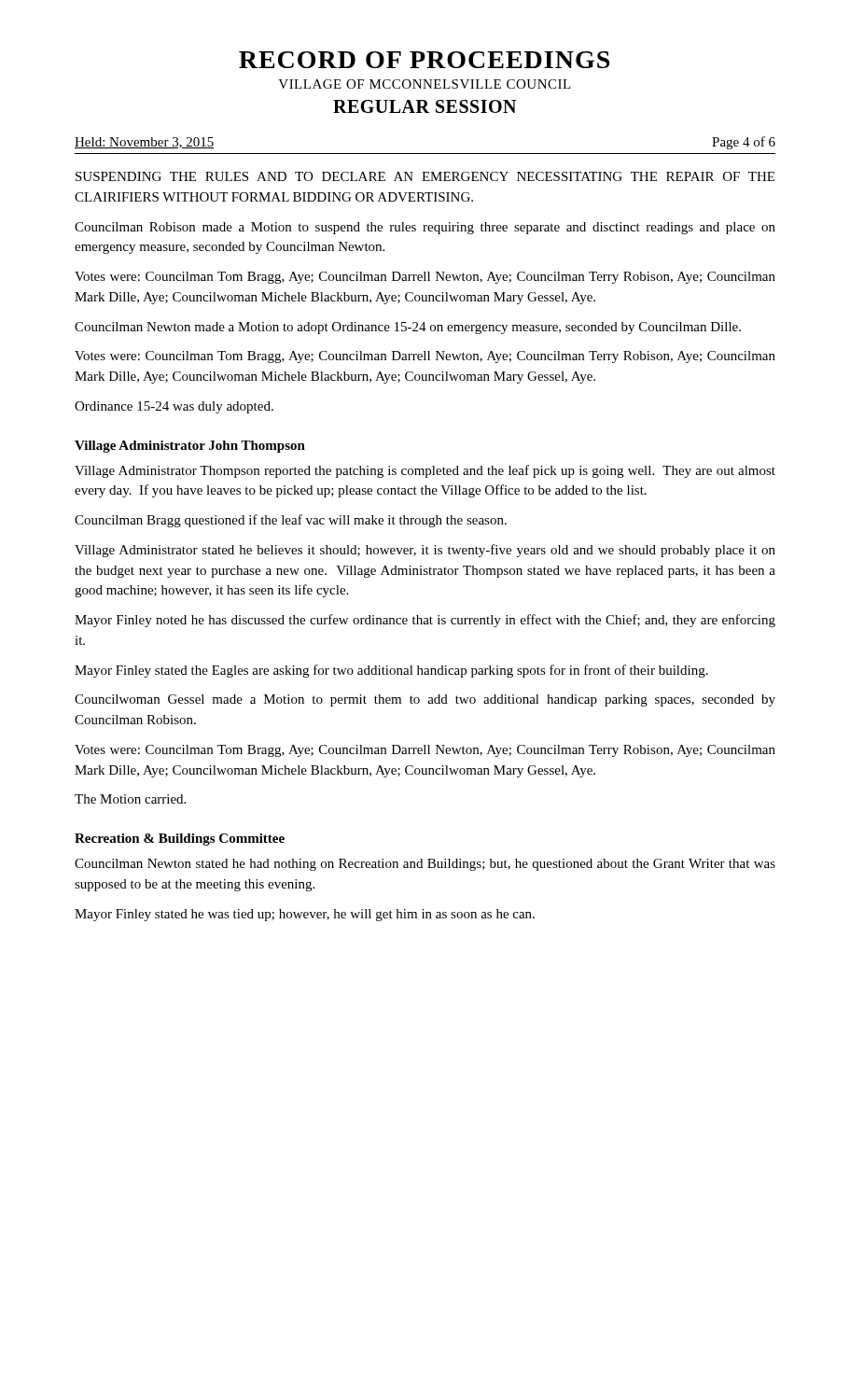Locate the text with the text "Ordinance 15-24 was duly adopted."
This screenshot has height=1400, width=850.
pyautogui.click(x=174, y=406)
